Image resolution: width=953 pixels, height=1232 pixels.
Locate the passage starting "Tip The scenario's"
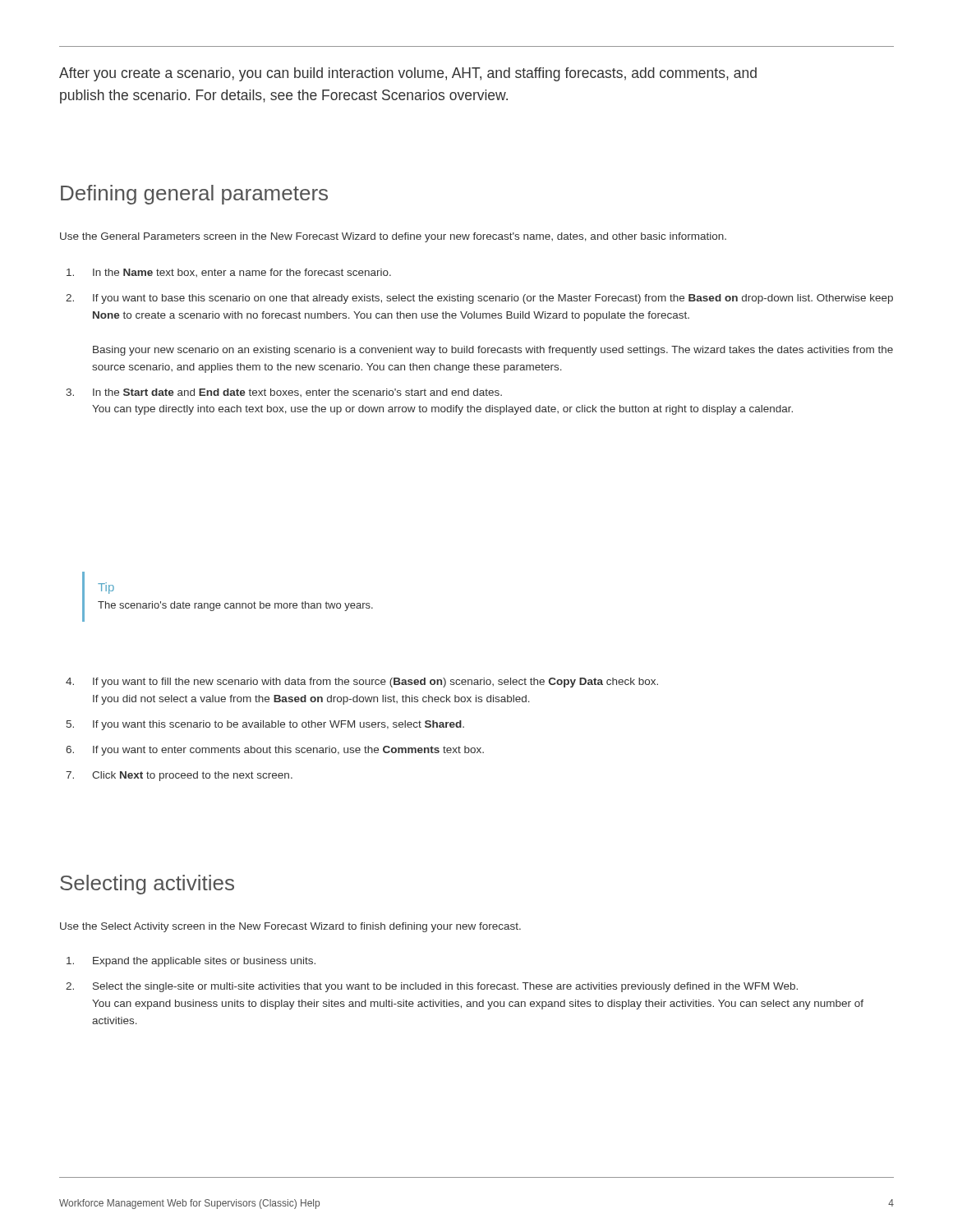(x=106, y=588)
